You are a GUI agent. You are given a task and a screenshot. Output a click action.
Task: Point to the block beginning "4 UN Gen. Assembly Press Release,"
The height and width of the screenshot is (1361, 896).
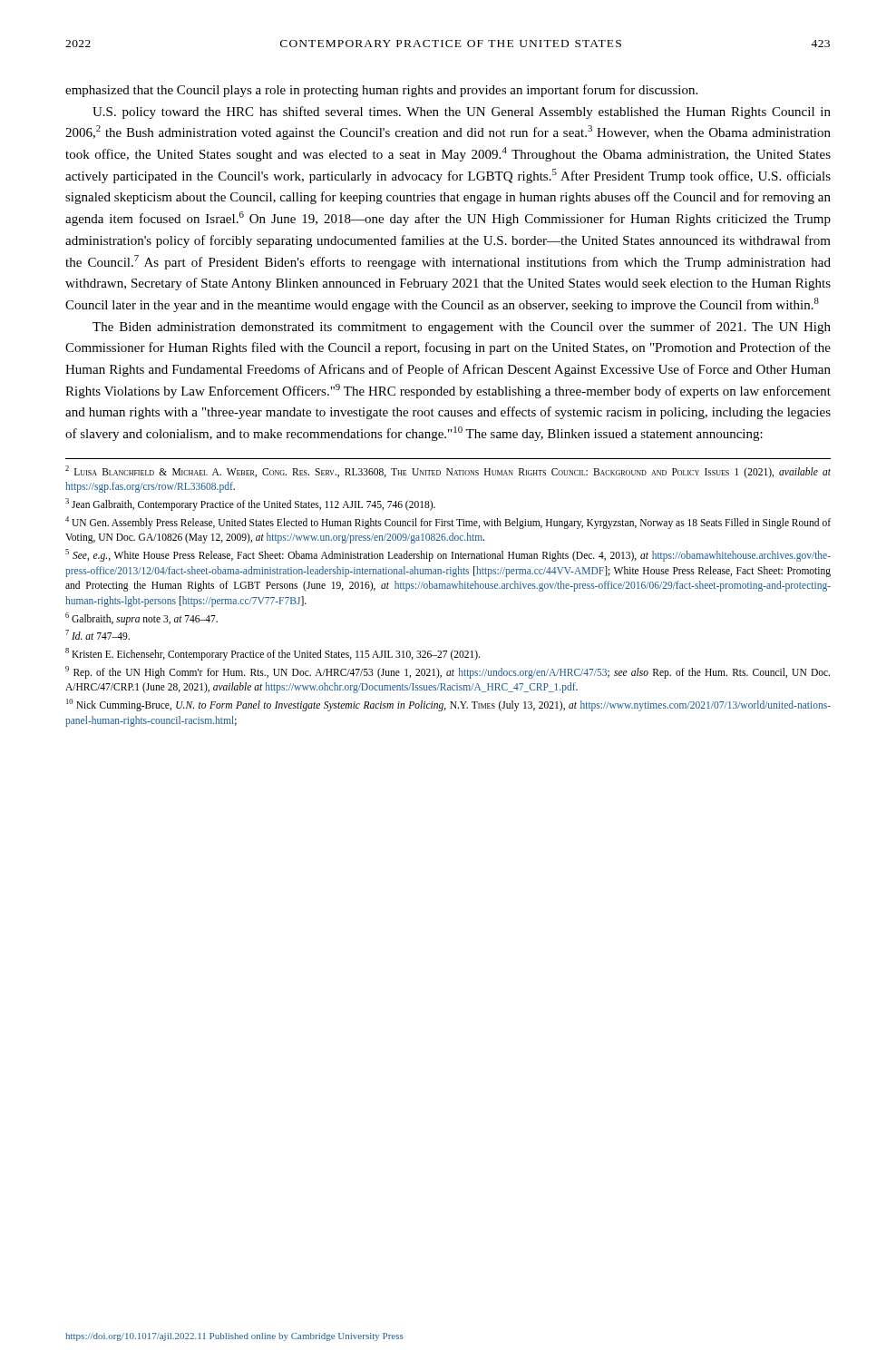tap(448, 529)
